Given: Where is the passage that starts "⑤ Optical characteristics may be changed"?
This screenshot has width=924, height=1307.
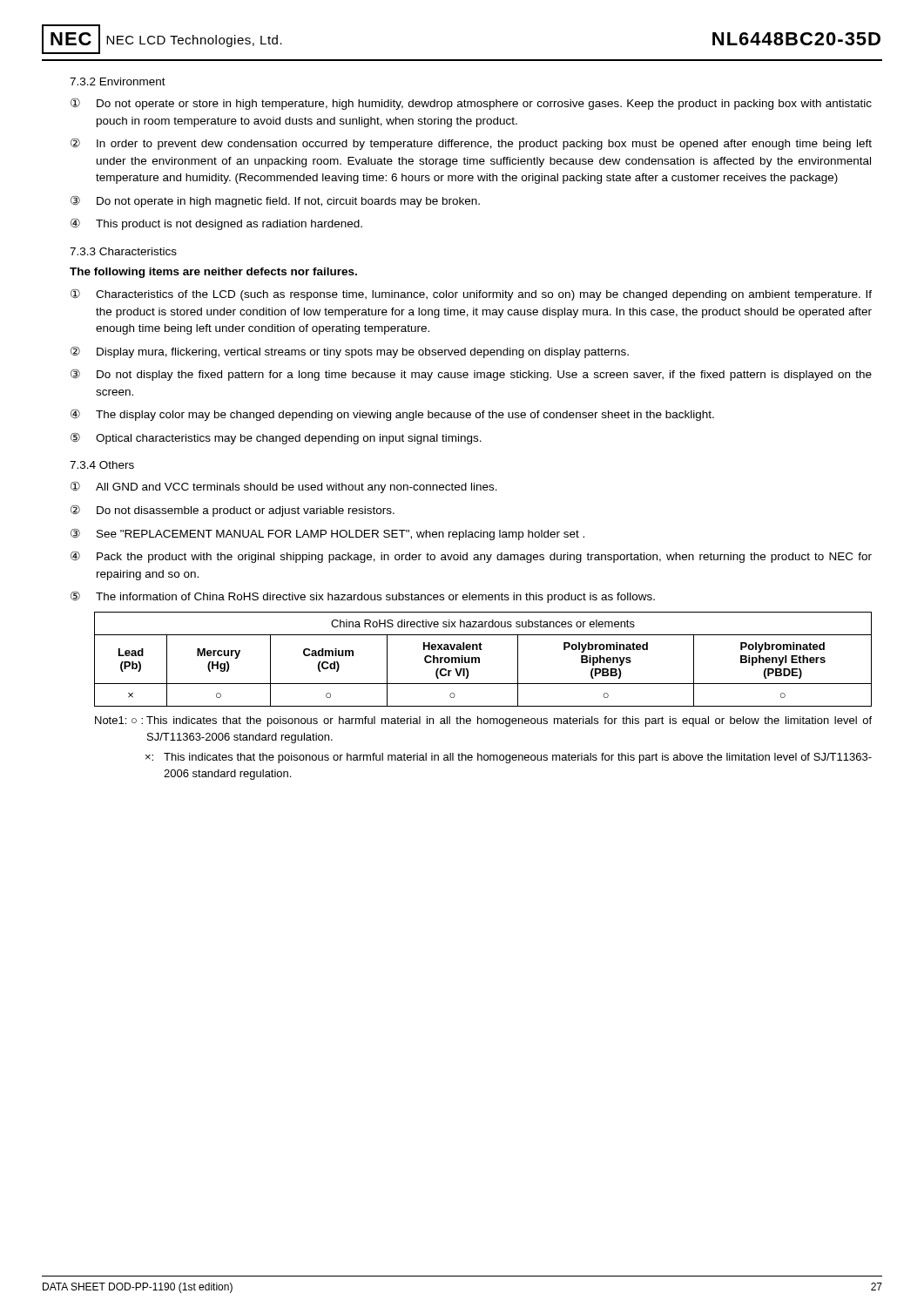Looking at the screenshot, I should coord(471,438).
